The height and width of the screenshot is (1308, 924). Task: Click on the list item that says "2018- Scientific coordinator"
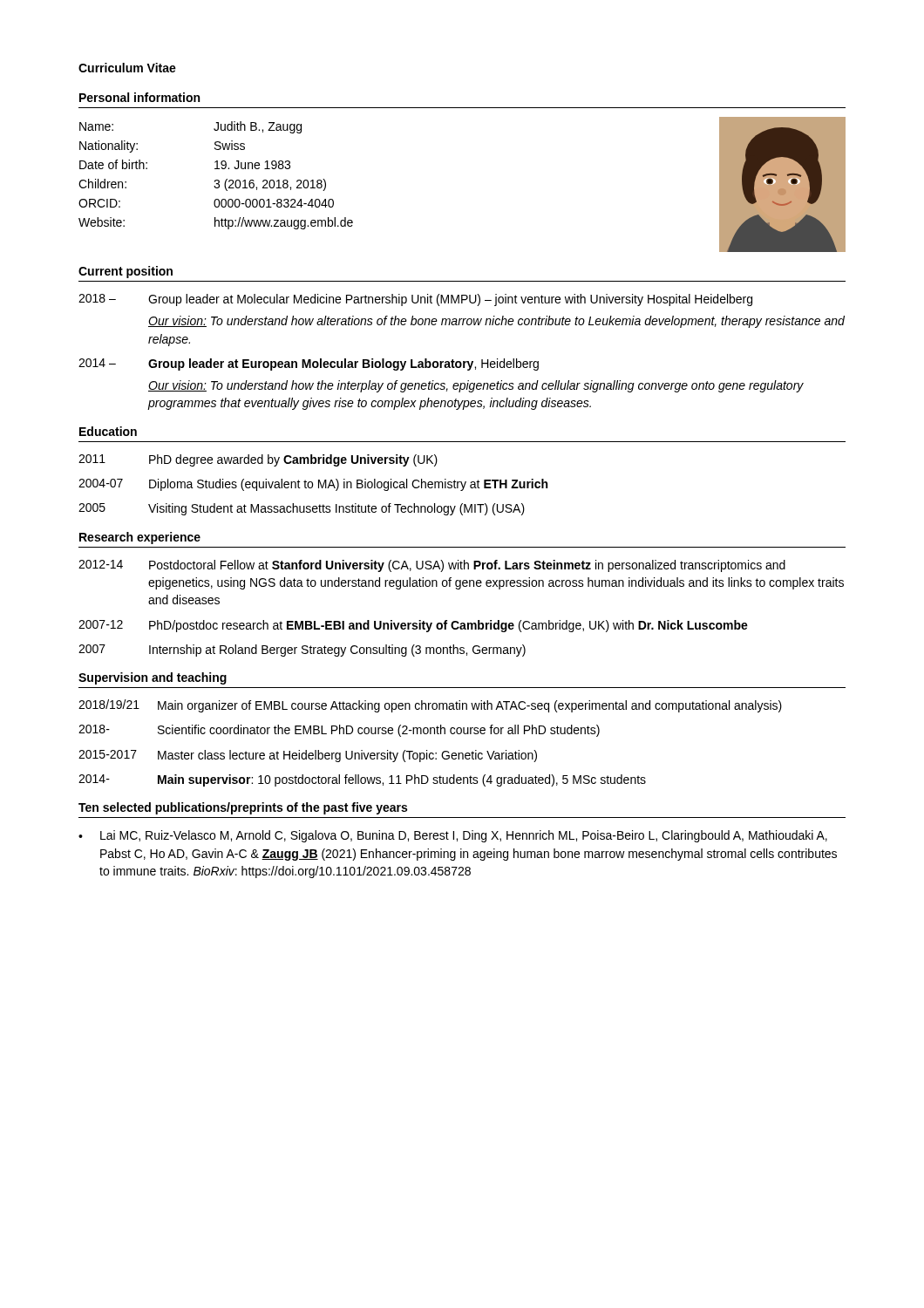(x=462, y=730)
